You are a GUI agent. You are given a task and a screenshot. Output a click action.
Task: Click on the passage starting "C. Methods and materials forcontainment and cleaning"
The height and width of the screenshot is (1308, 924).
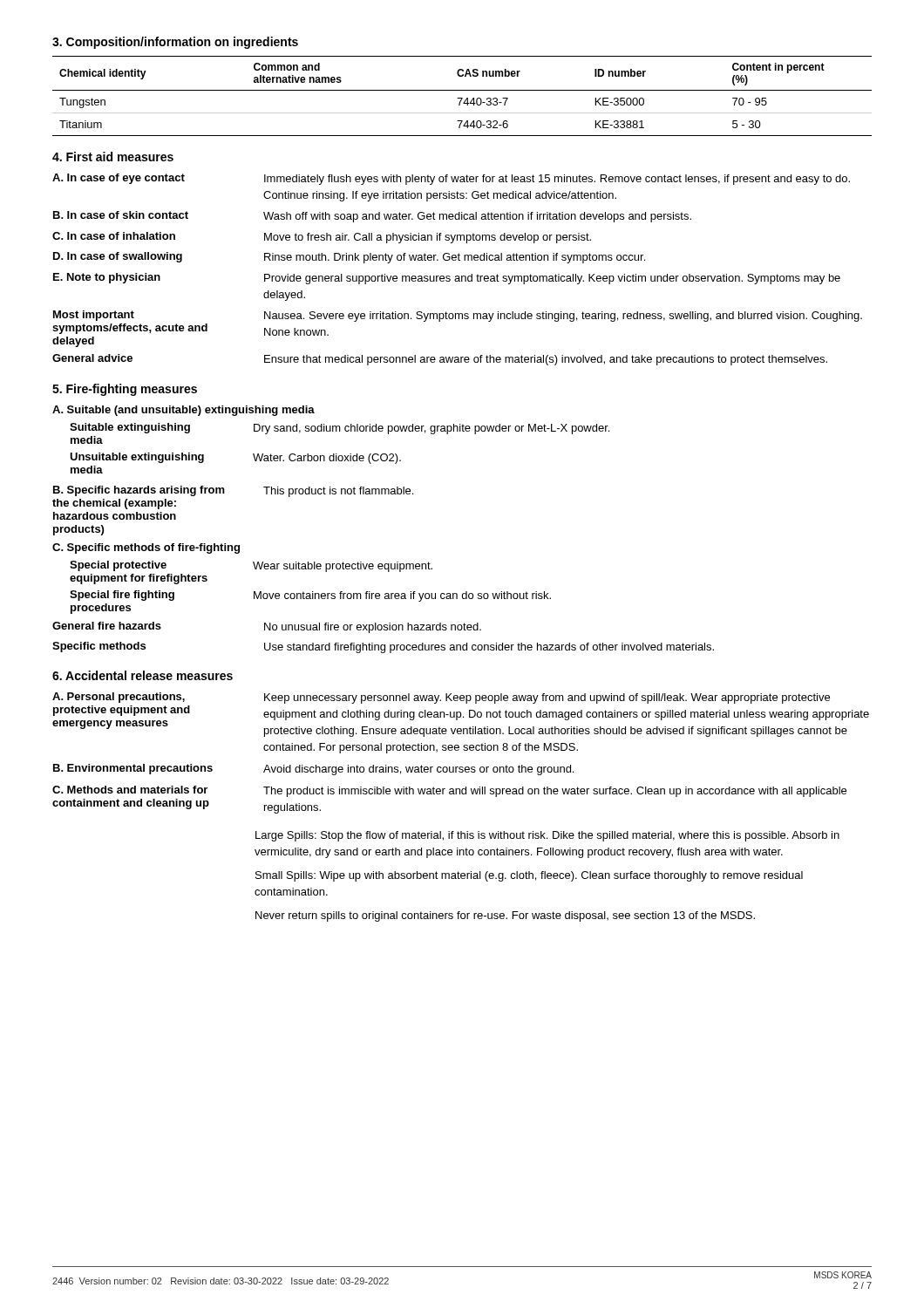point(462,803)
